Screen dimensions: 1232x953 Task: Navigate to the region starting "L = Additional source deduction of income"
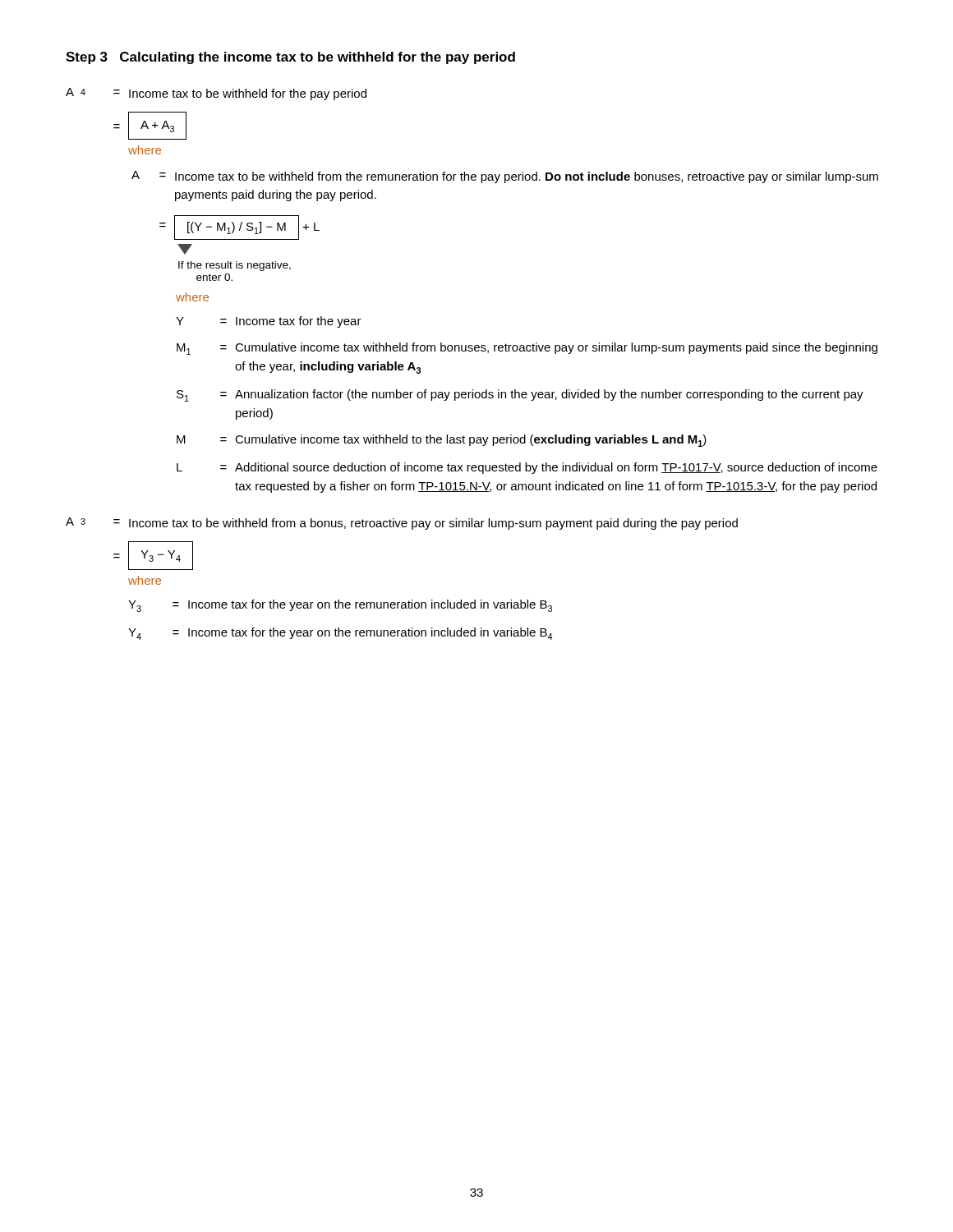pyautogui.click(x=532, y=477)
